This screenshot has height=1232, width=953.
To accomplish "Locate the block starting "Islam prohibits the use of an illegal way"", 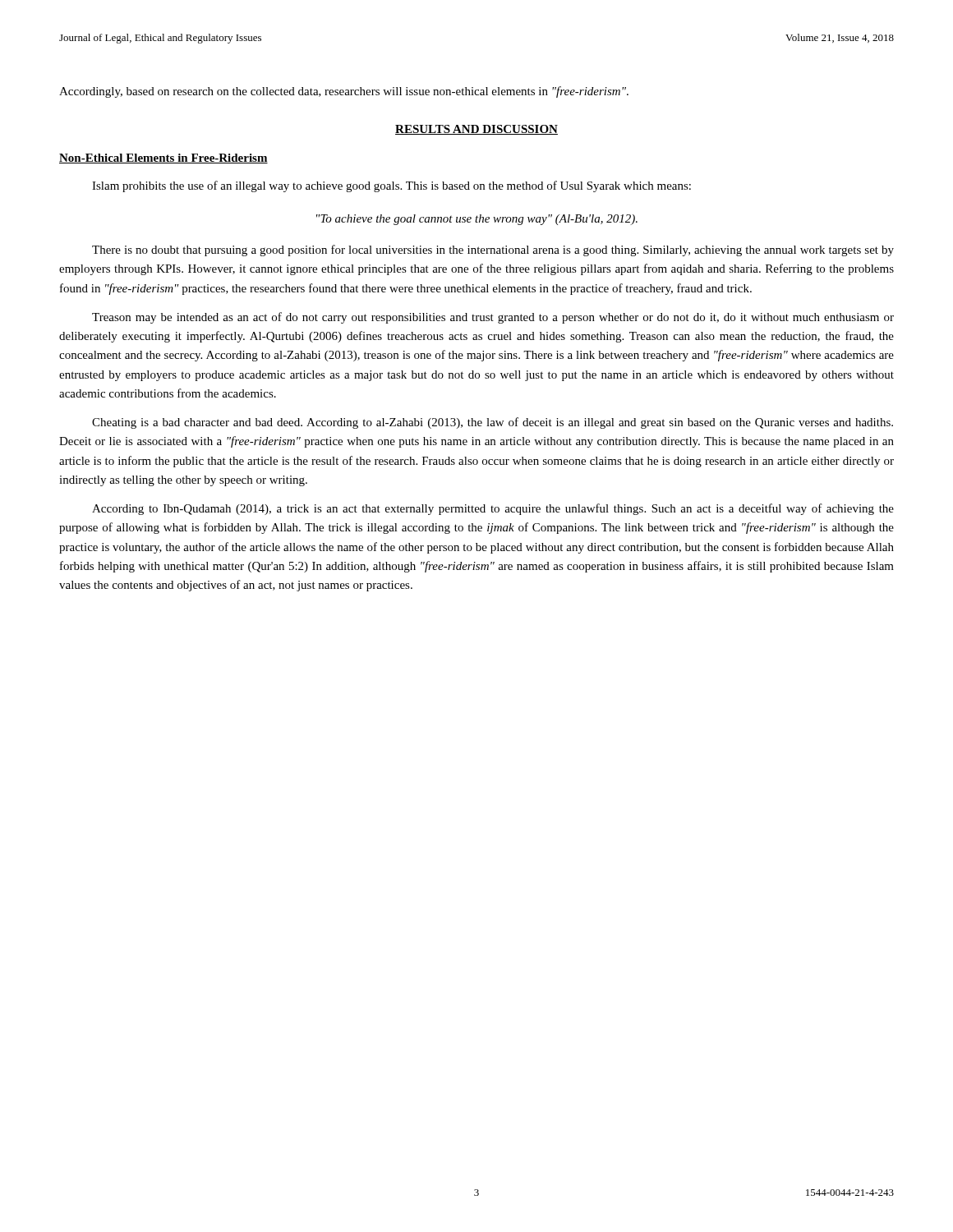I will pyautogui.click(x=392, y=186).
